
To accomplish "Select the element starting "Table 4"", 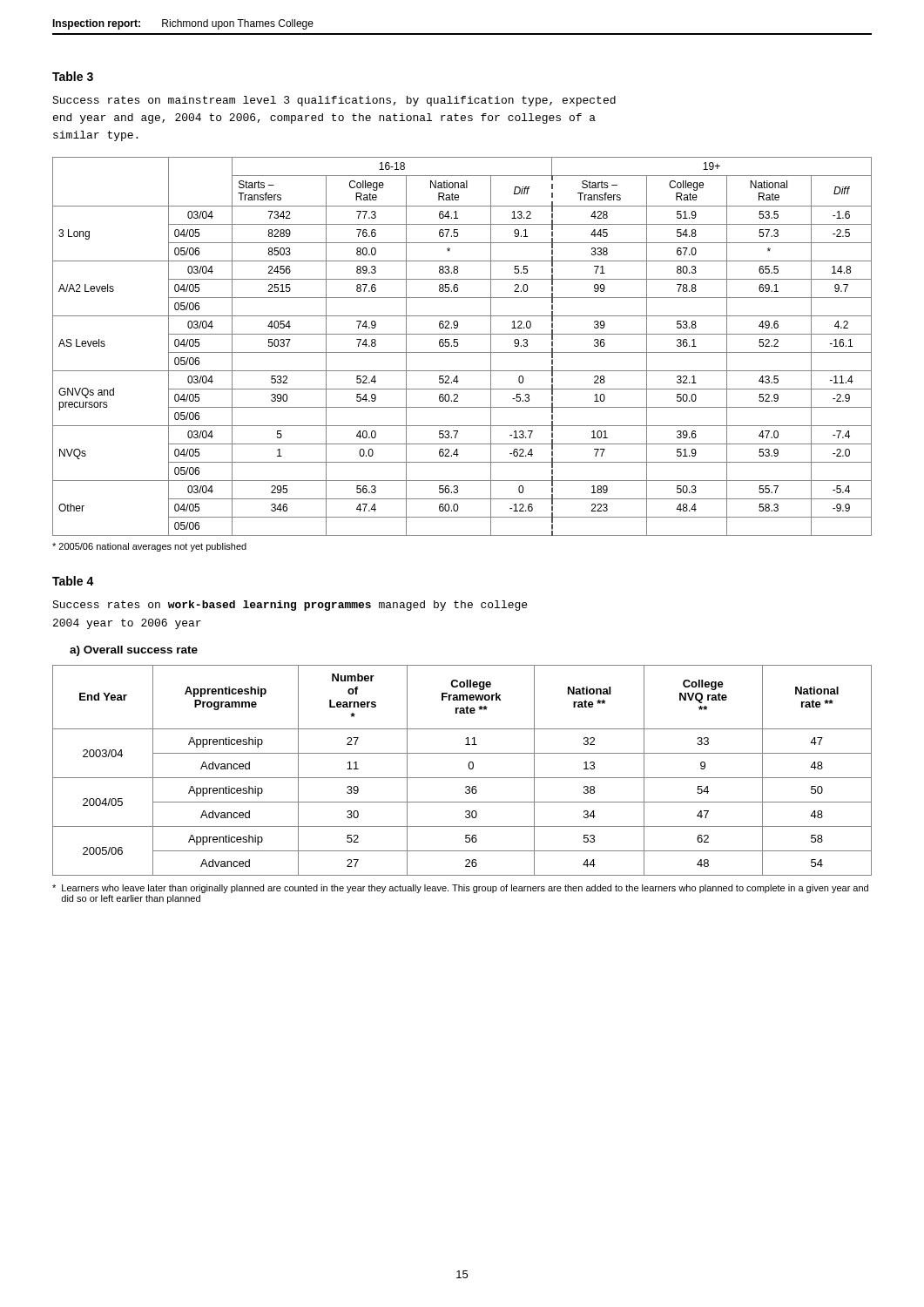I will click(73, 582).
